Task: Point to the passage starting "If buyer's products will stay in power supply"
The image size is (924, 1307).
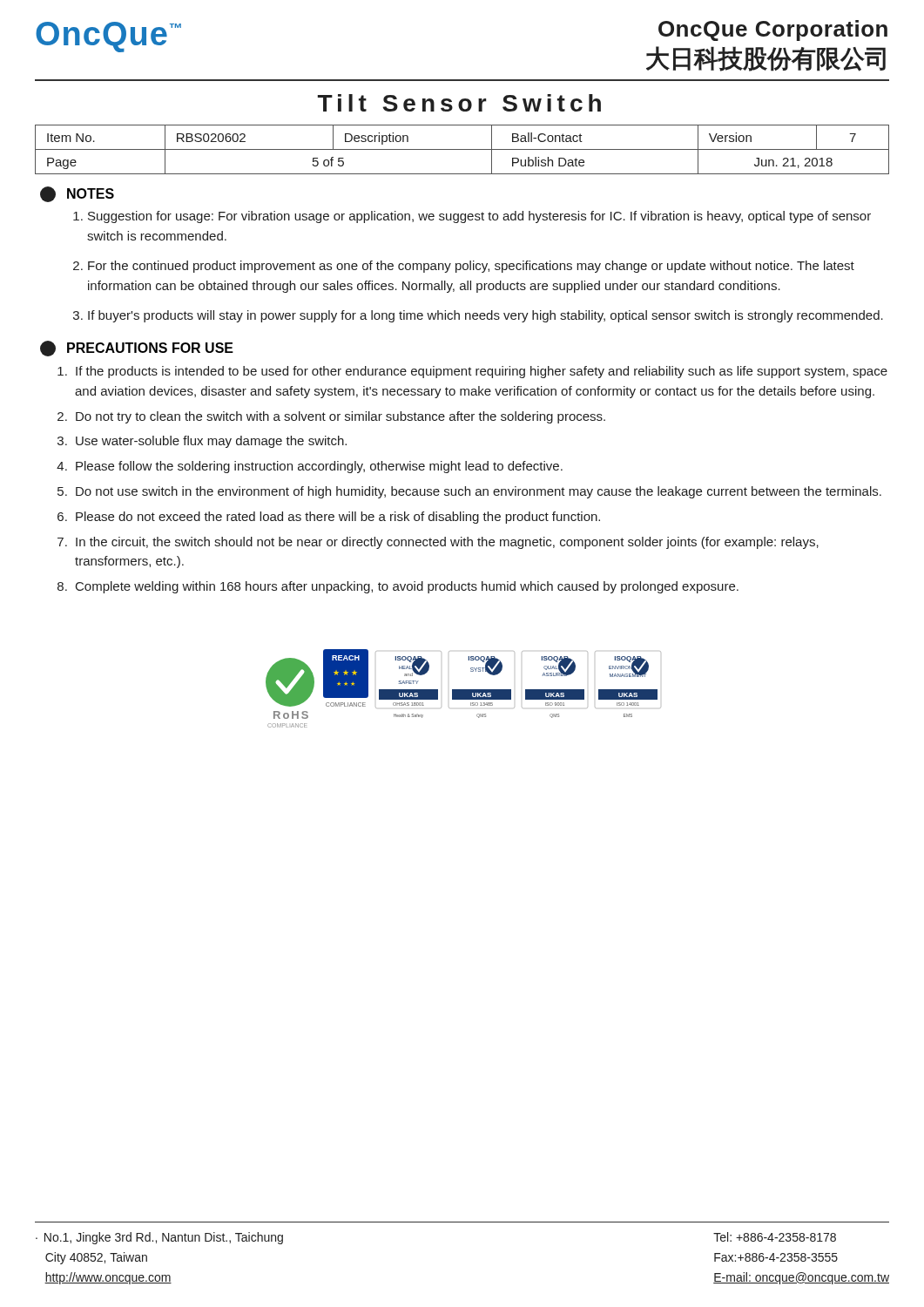Action: click(485, 315)
